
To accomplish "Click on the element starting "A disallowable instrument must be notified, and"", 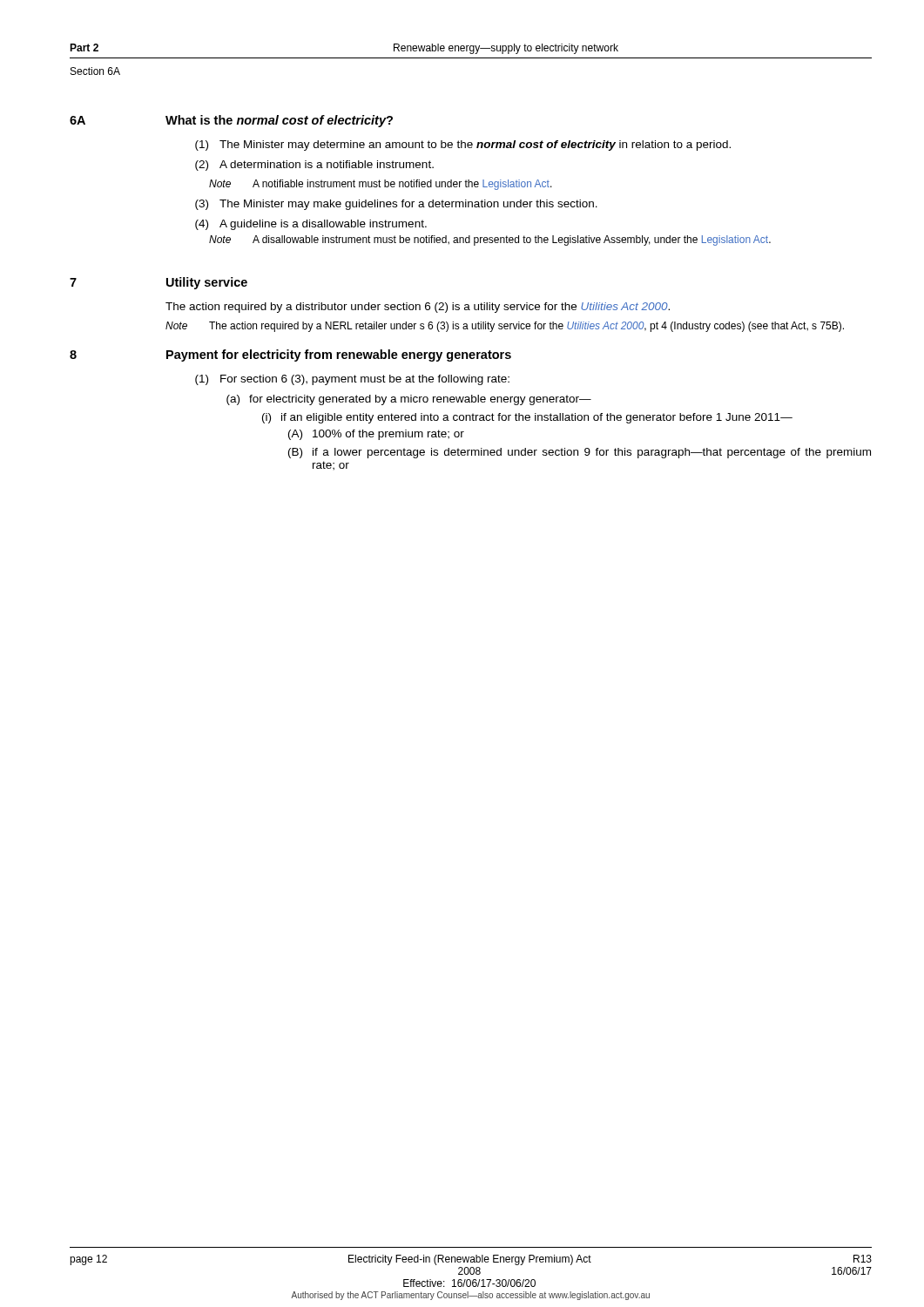I will (x=512, y=240).
